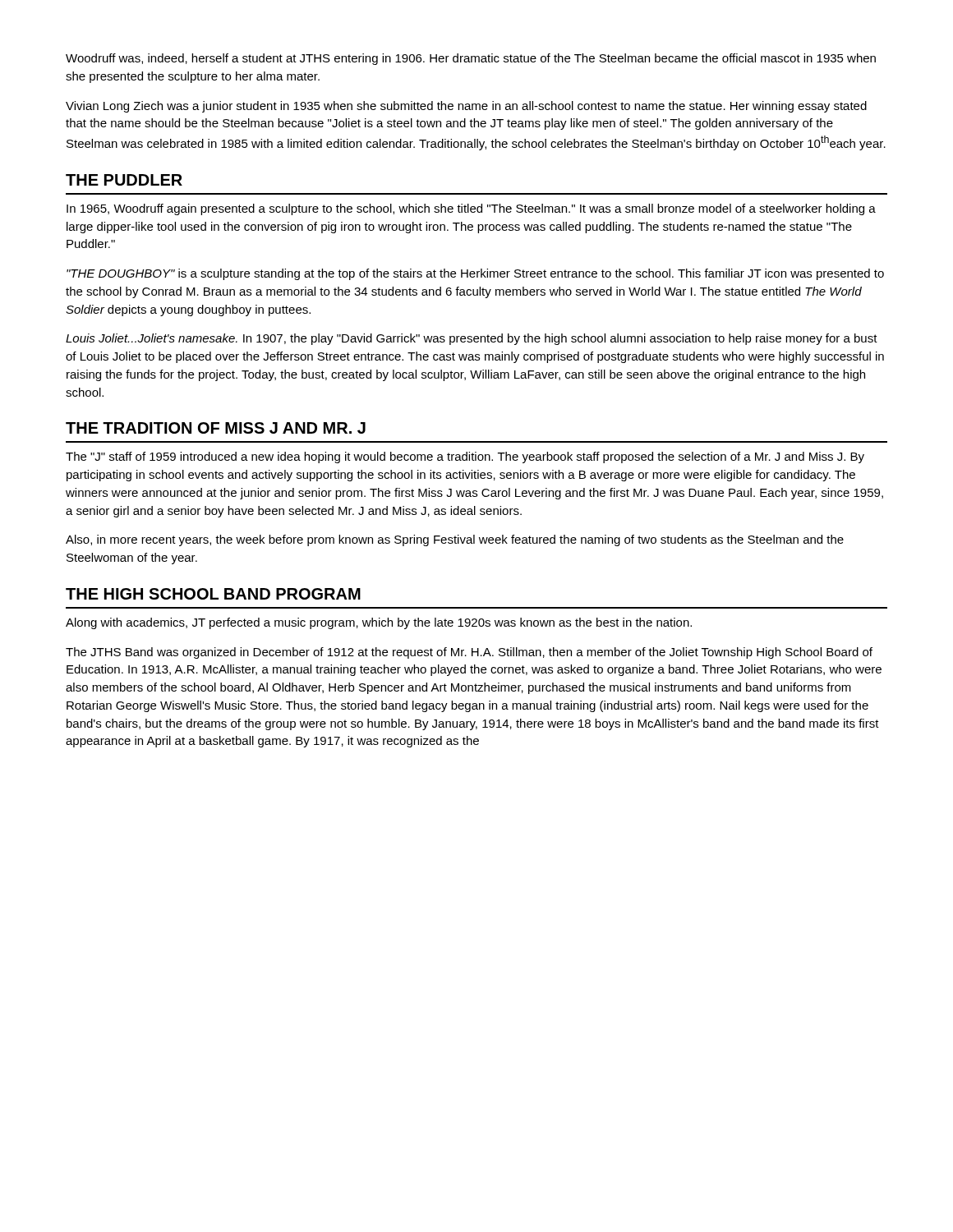Click the passage that begins "Along with academics, JT perfected"
The height and width of the screenshot is (1232, 953).
point(476,622)
